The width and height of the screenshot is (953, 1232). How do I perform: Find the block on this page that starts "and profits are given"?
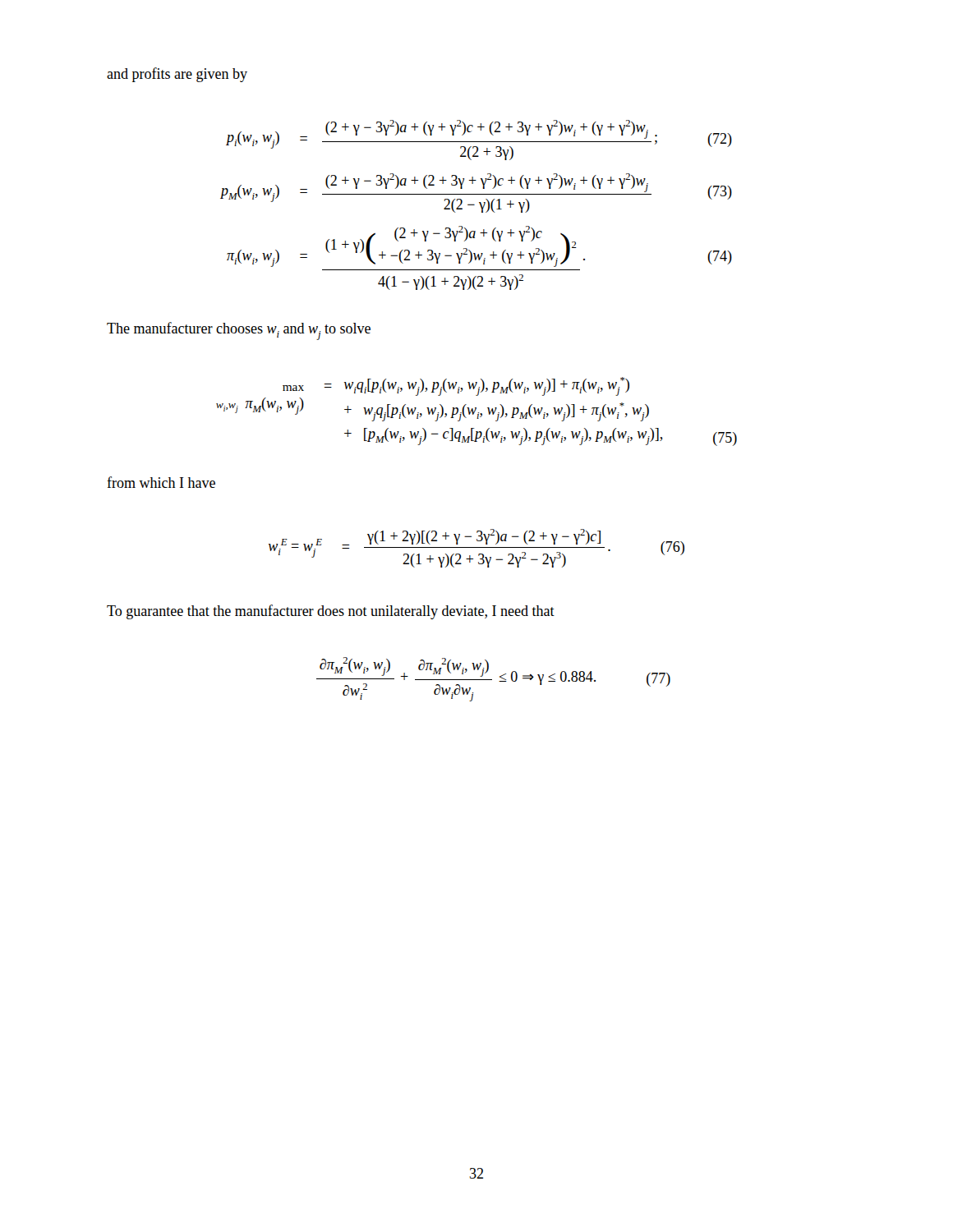point(177,74)
